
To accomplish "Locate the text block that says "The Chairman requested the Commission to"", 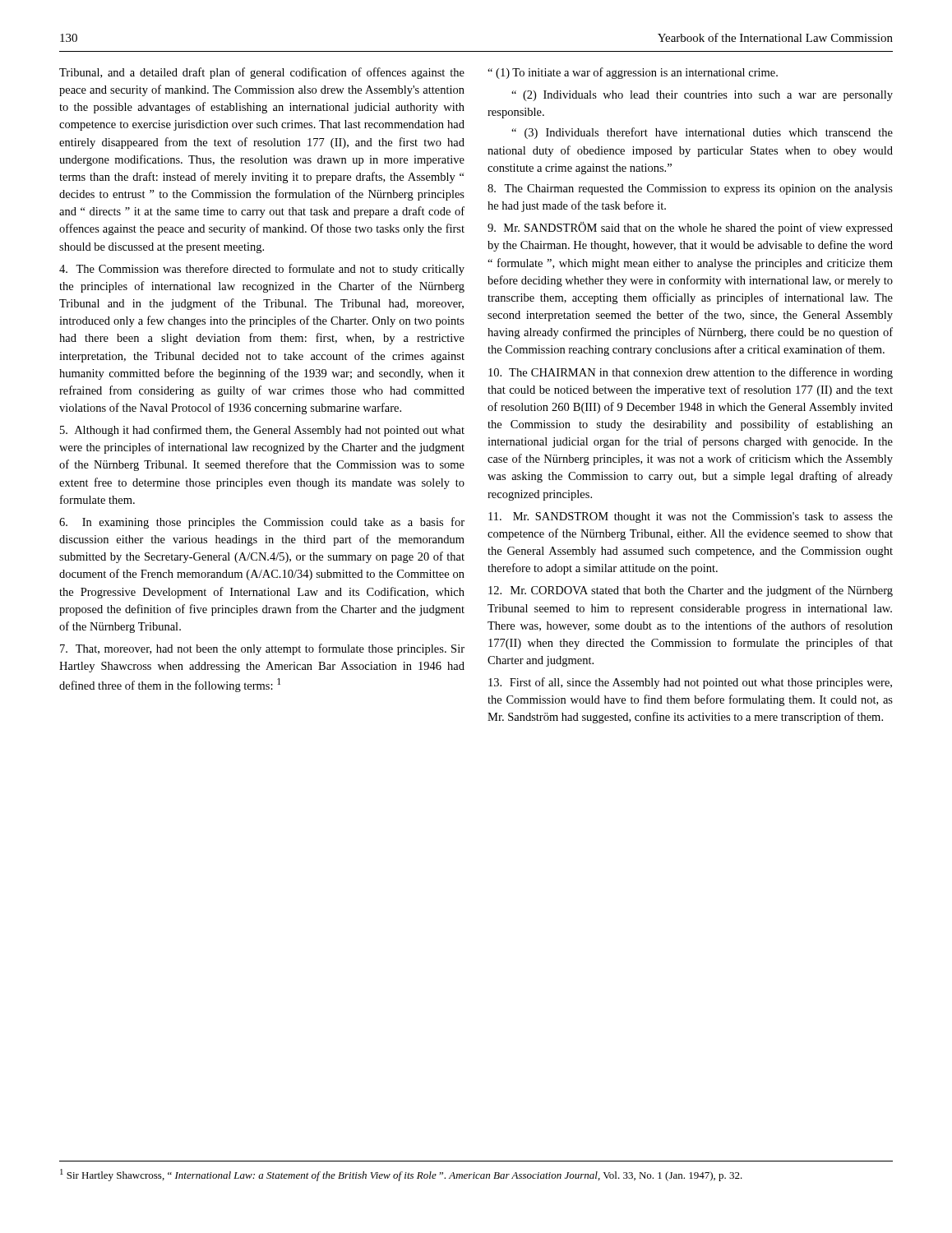I will pyautogui.click(x=690, y=197).
